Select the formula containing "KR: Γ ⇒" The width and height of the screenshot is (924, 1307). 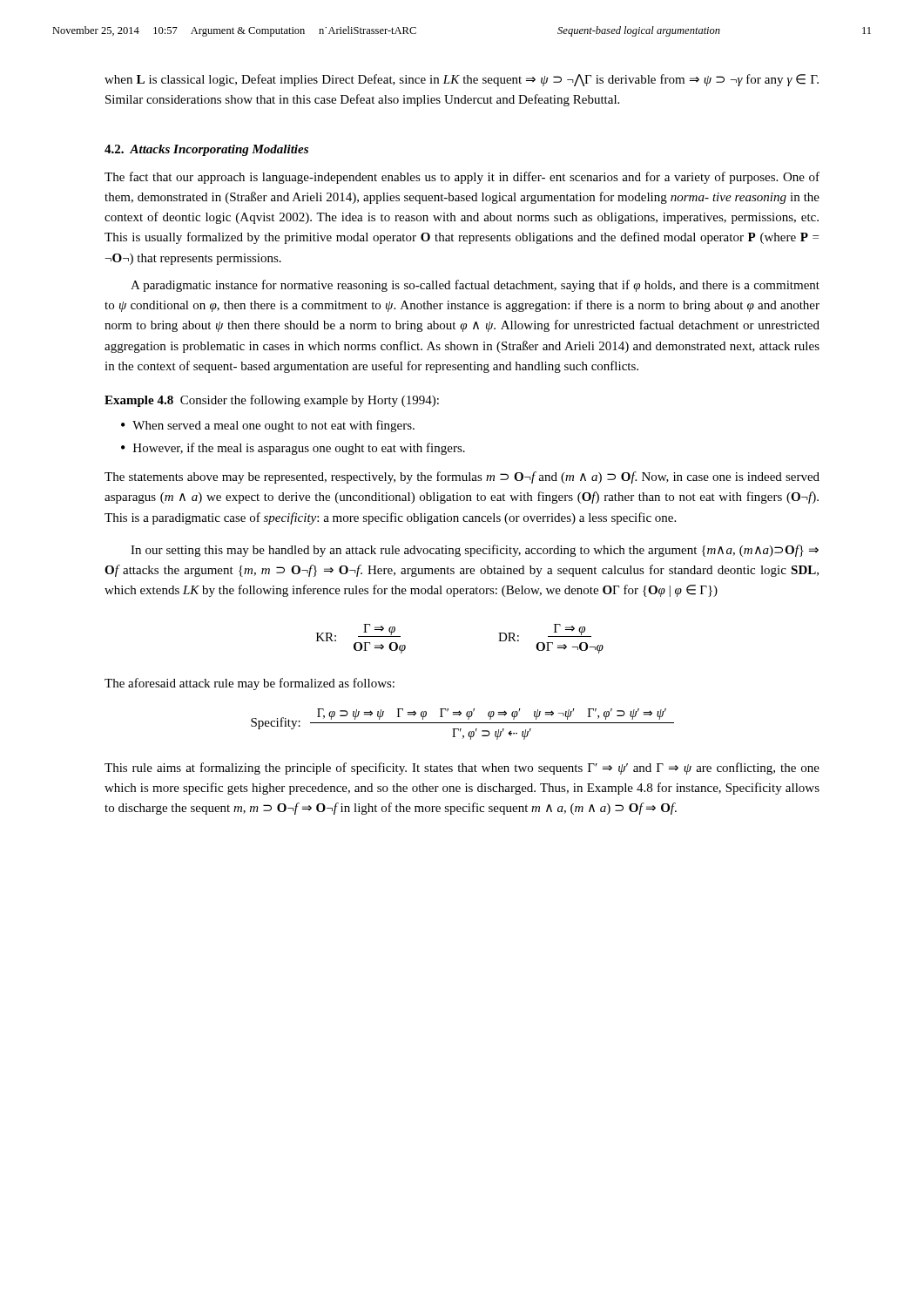point(379,637)
